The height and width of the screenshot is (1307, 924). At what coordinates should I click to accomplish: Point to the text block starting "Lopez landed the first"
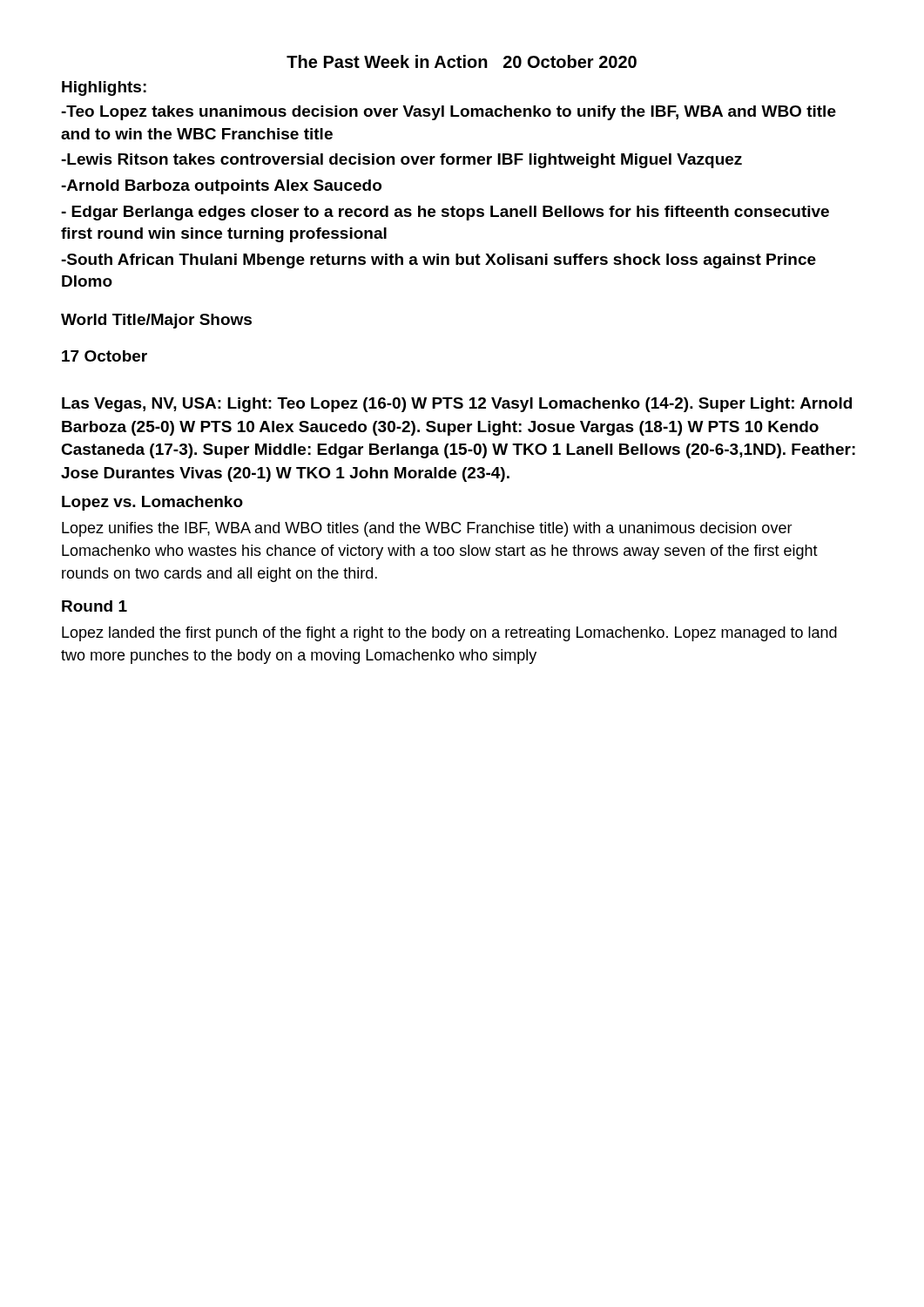click(x=449, y=644)
